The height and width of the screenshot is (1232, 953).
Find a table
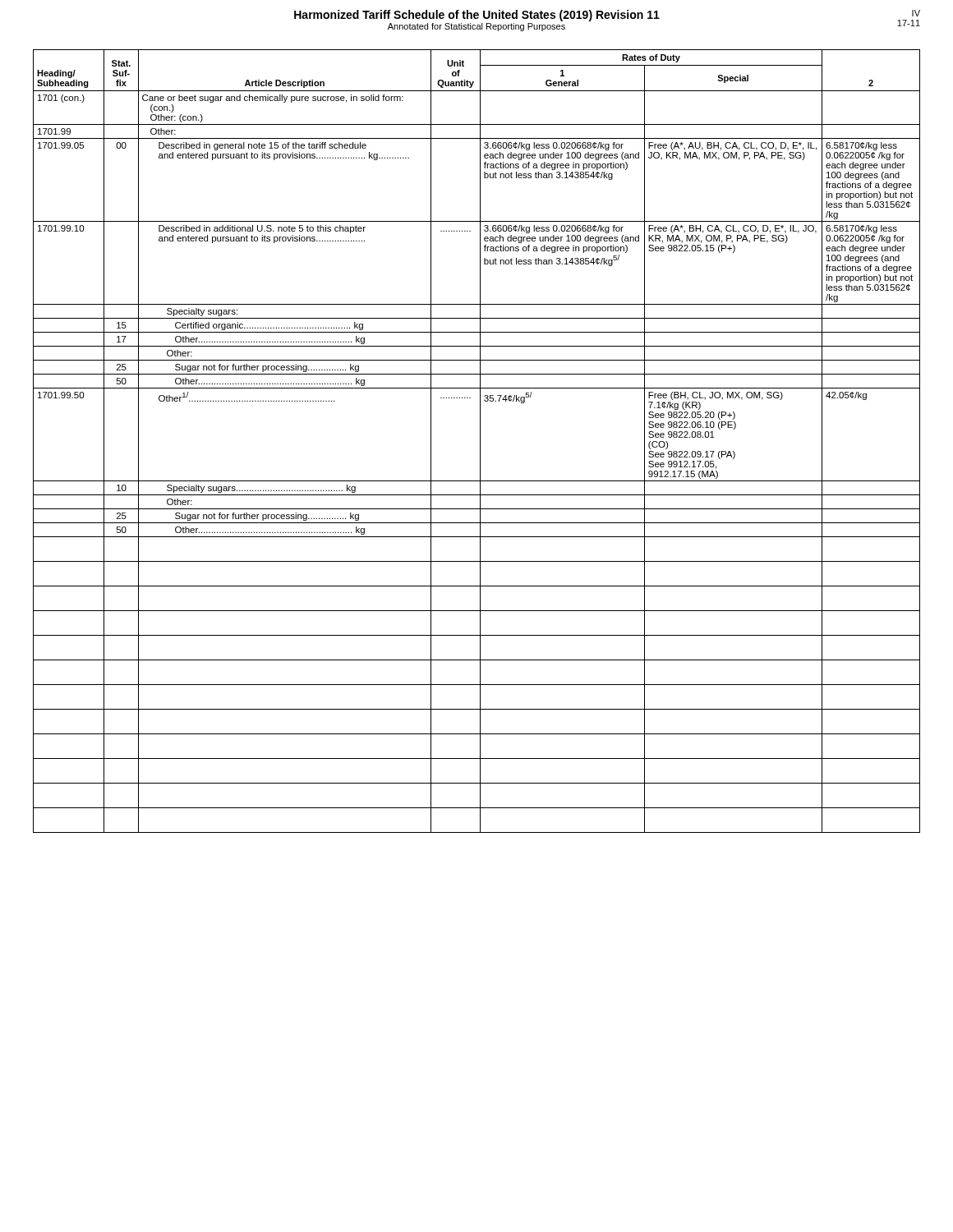click(476, 441)
